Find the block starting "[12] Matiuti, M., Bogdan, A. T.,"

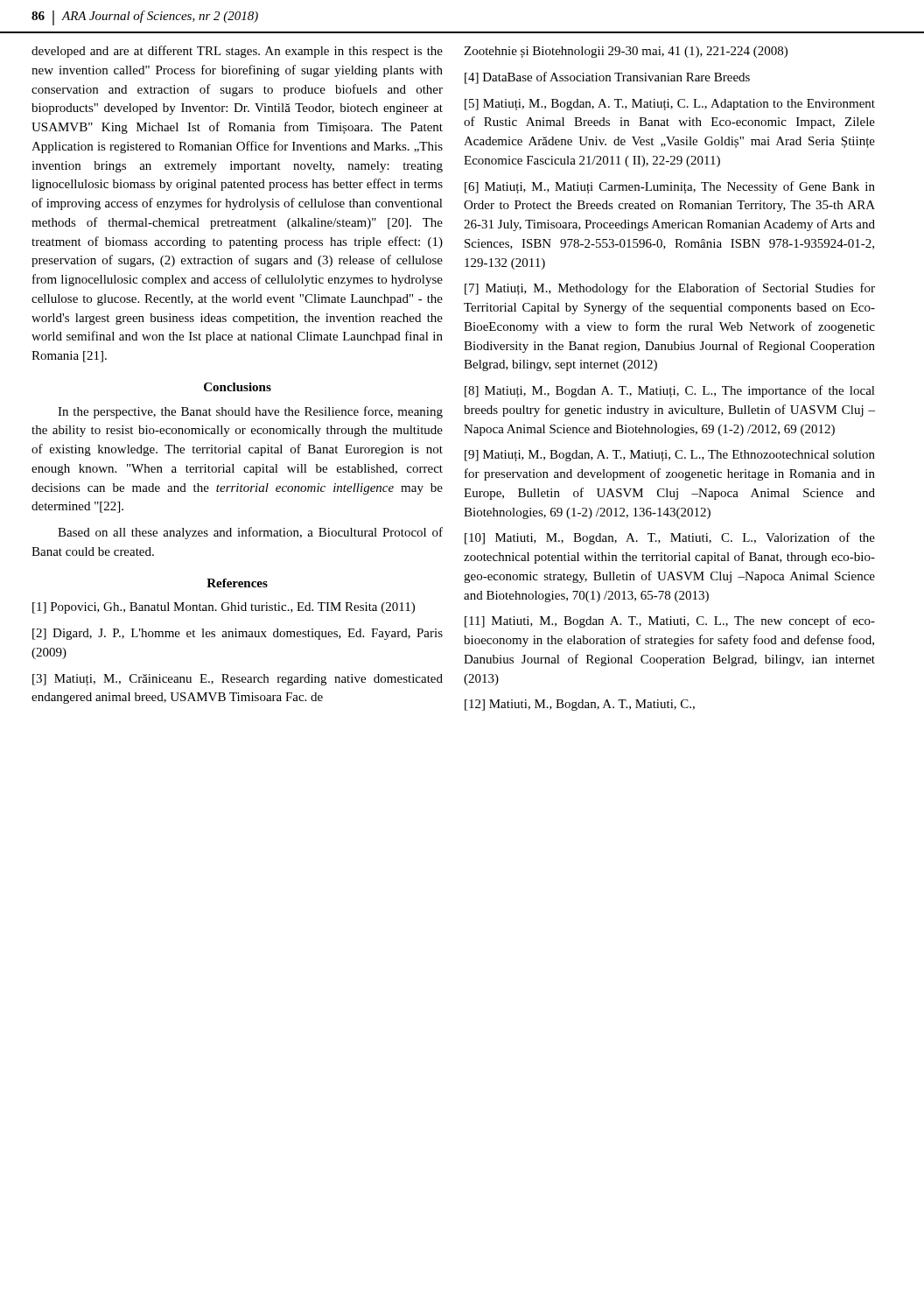pos(669,705)
